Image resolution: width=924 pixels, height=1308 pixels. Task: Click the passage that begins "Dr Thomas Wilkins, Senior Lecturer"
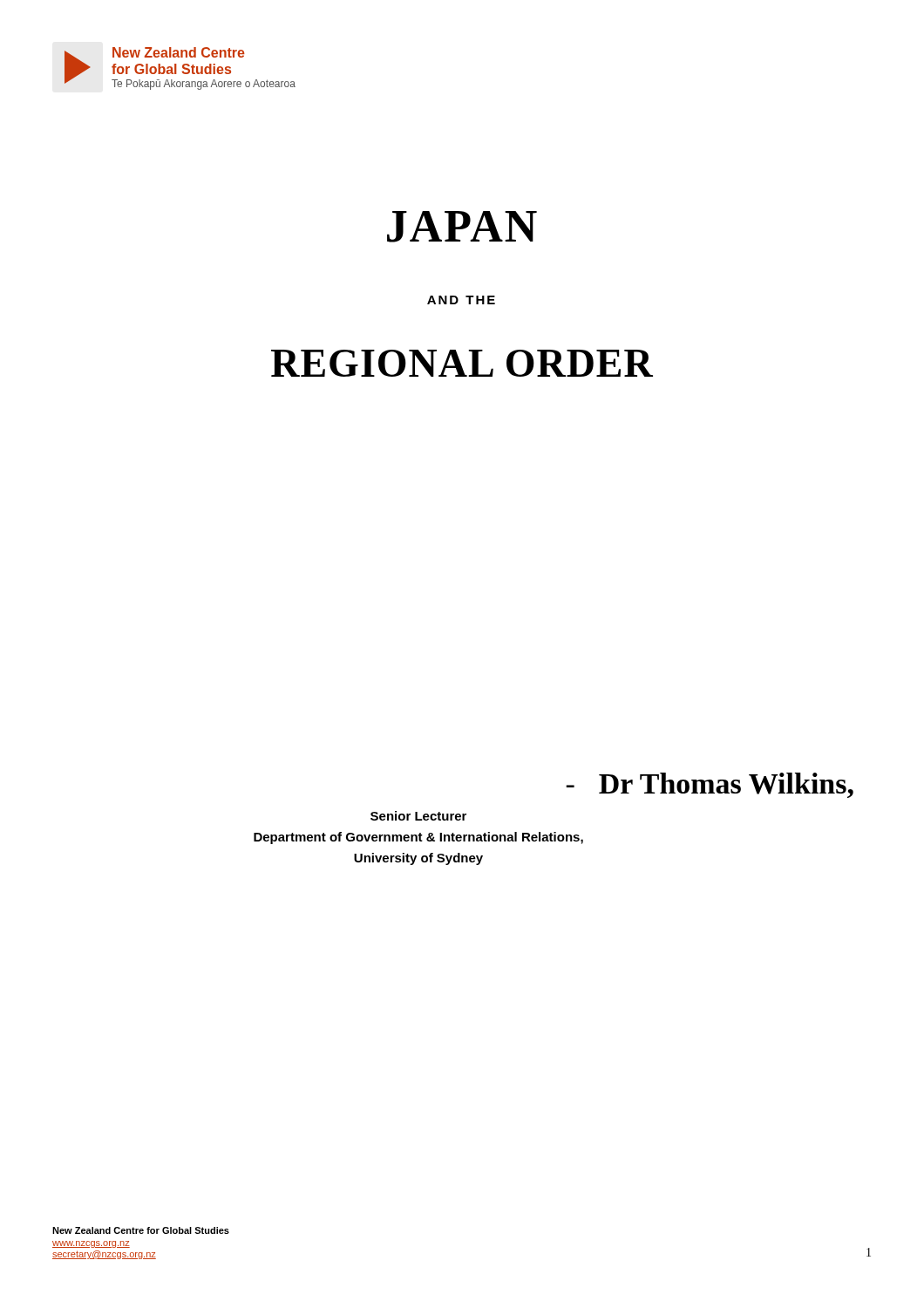click(427, 818)
